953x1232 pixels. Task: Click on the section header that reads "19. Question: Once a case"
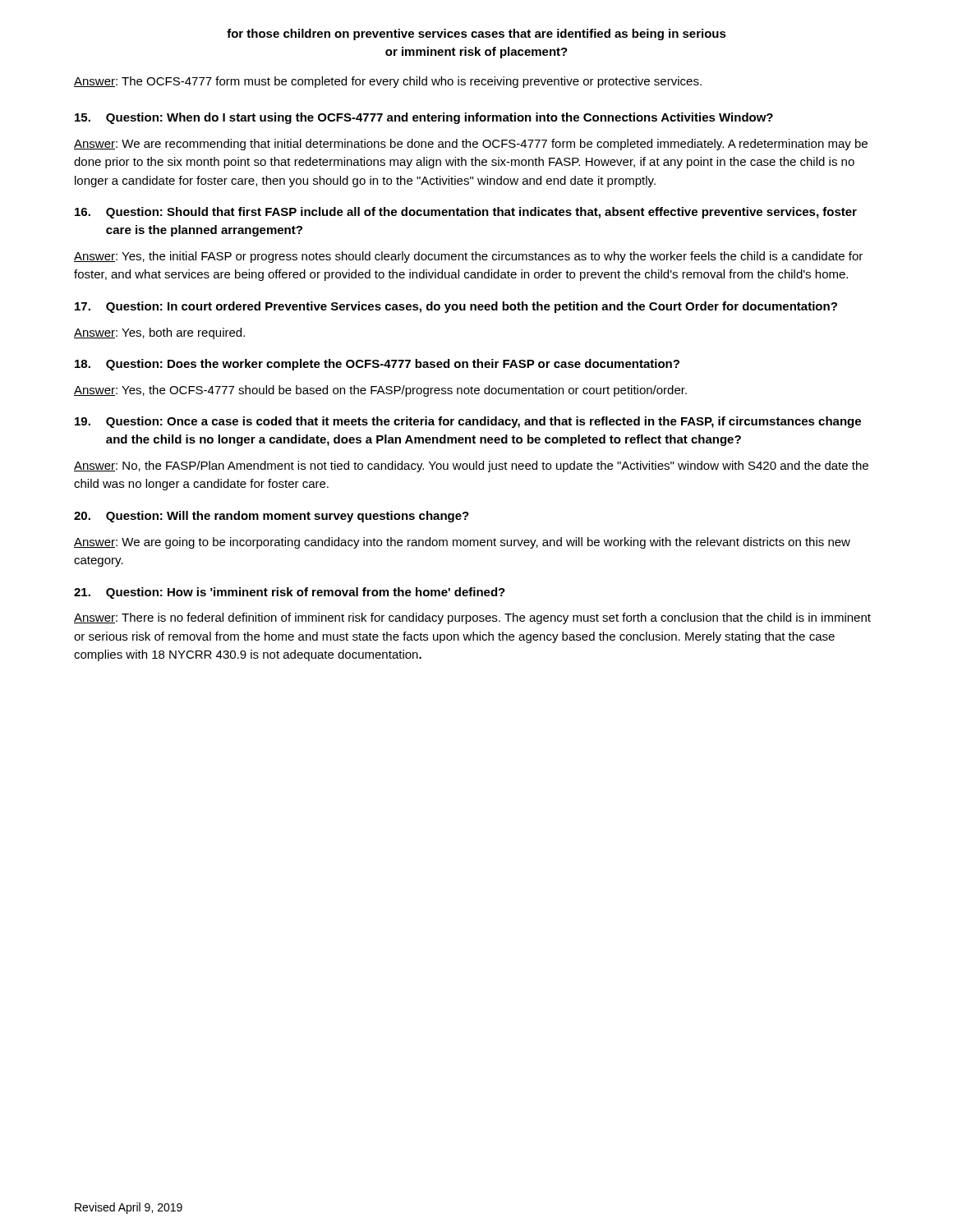(x=476, y=430)
